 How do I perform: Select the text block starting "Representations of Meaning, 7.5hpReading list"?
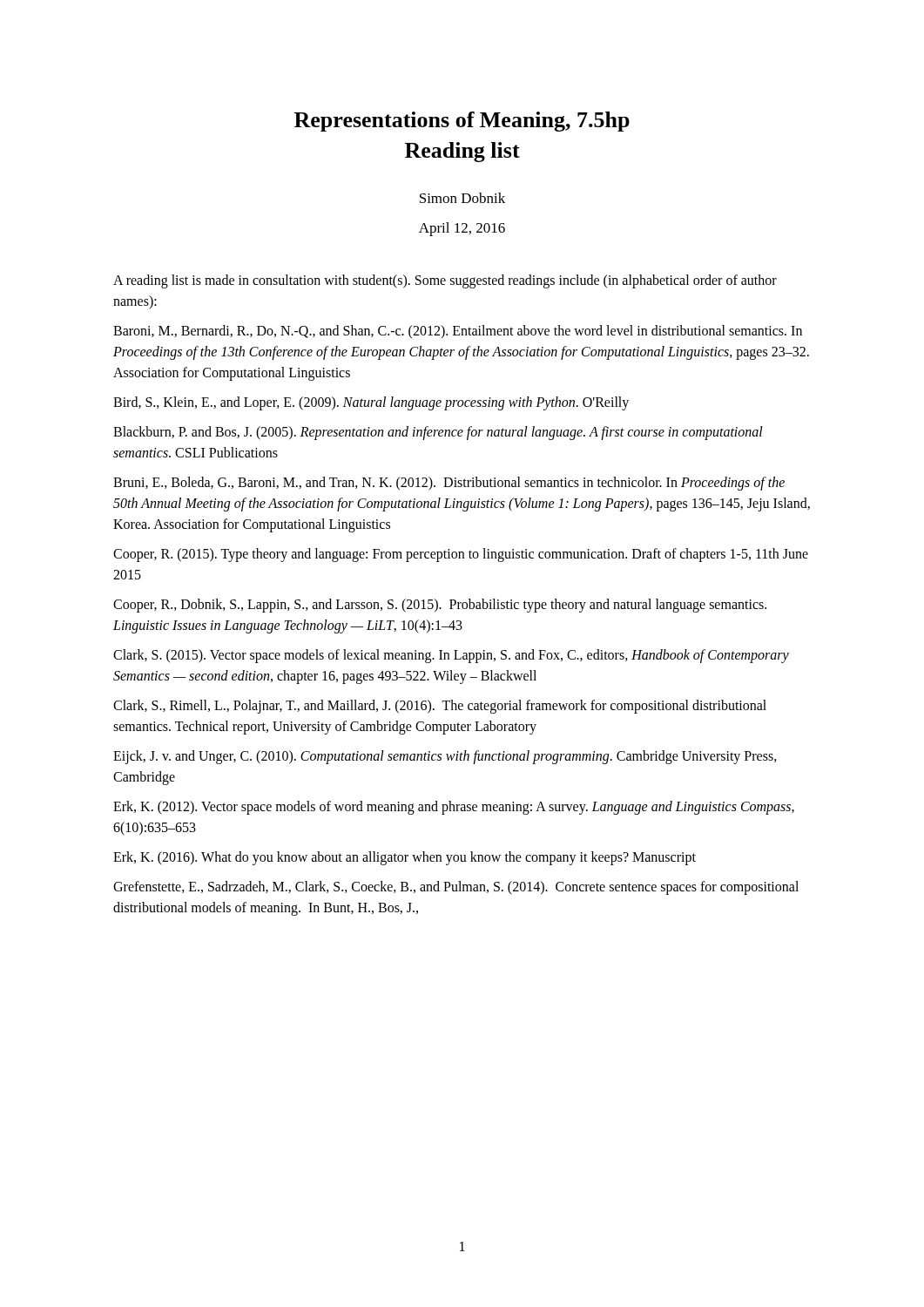coord(462,135)
